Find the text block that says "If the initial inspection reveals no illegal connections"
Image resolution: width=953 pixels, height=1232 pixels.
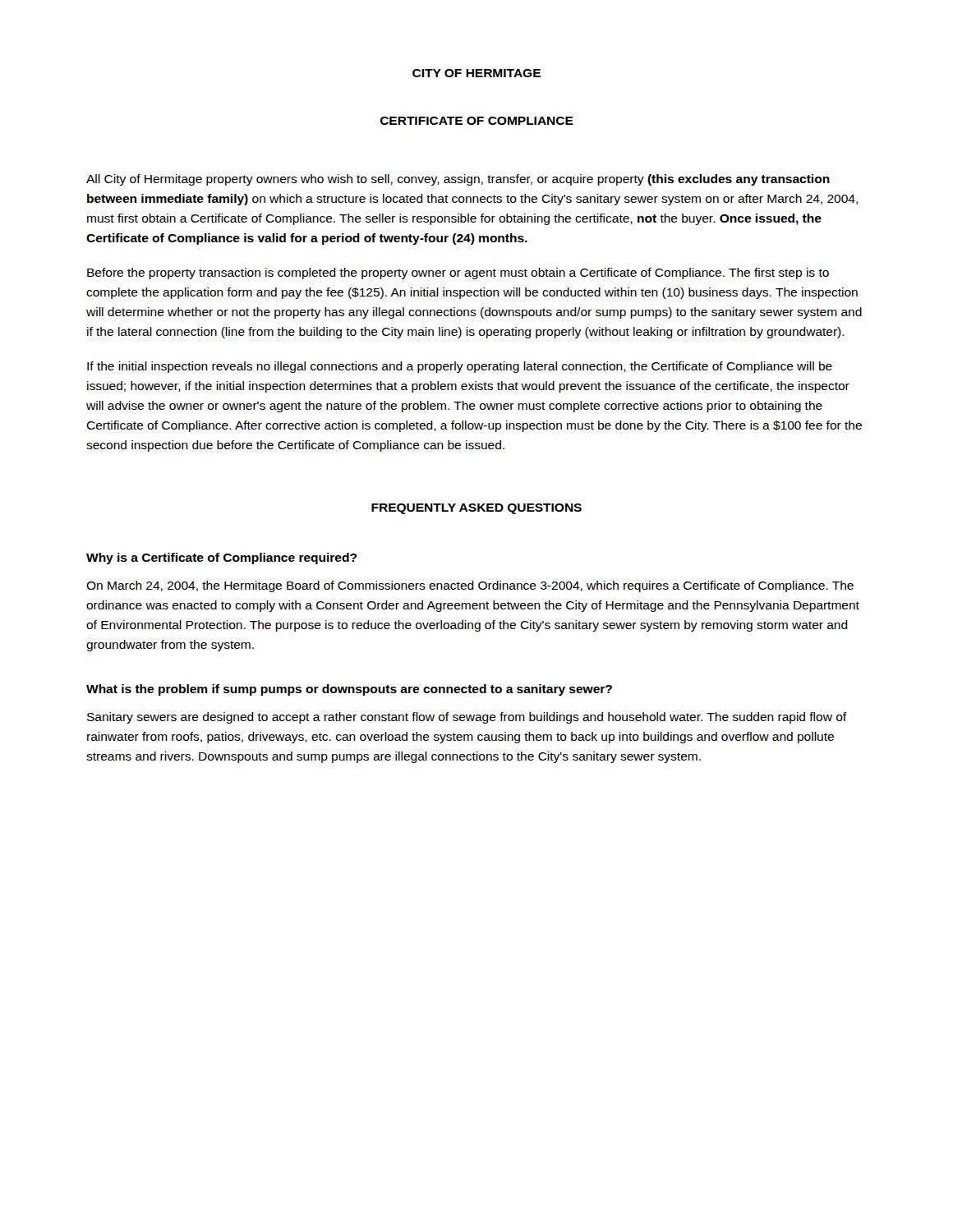tap(474, 405)
